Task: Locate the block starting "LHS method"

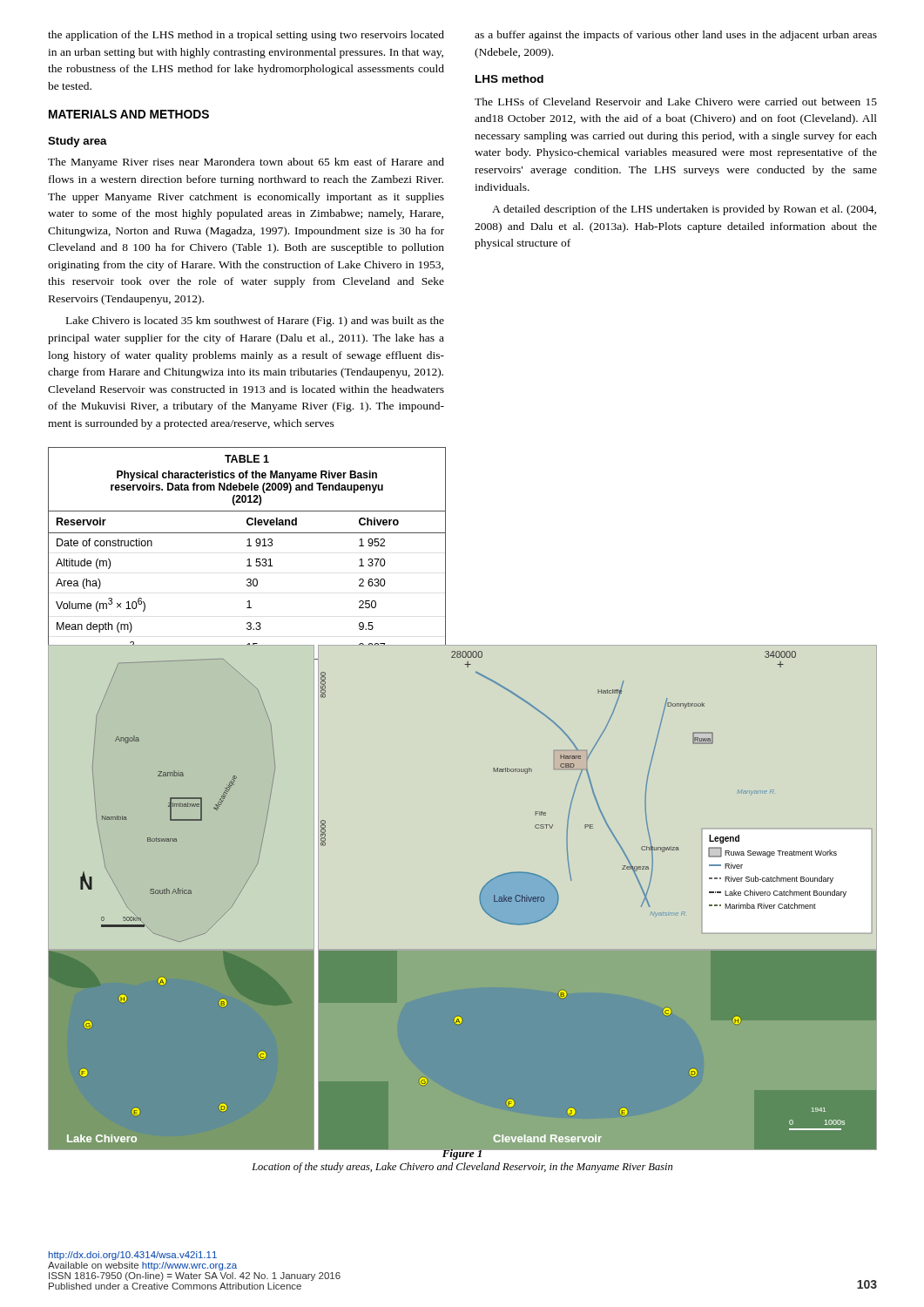Action: pyautogui.click(x=509, y=79)
